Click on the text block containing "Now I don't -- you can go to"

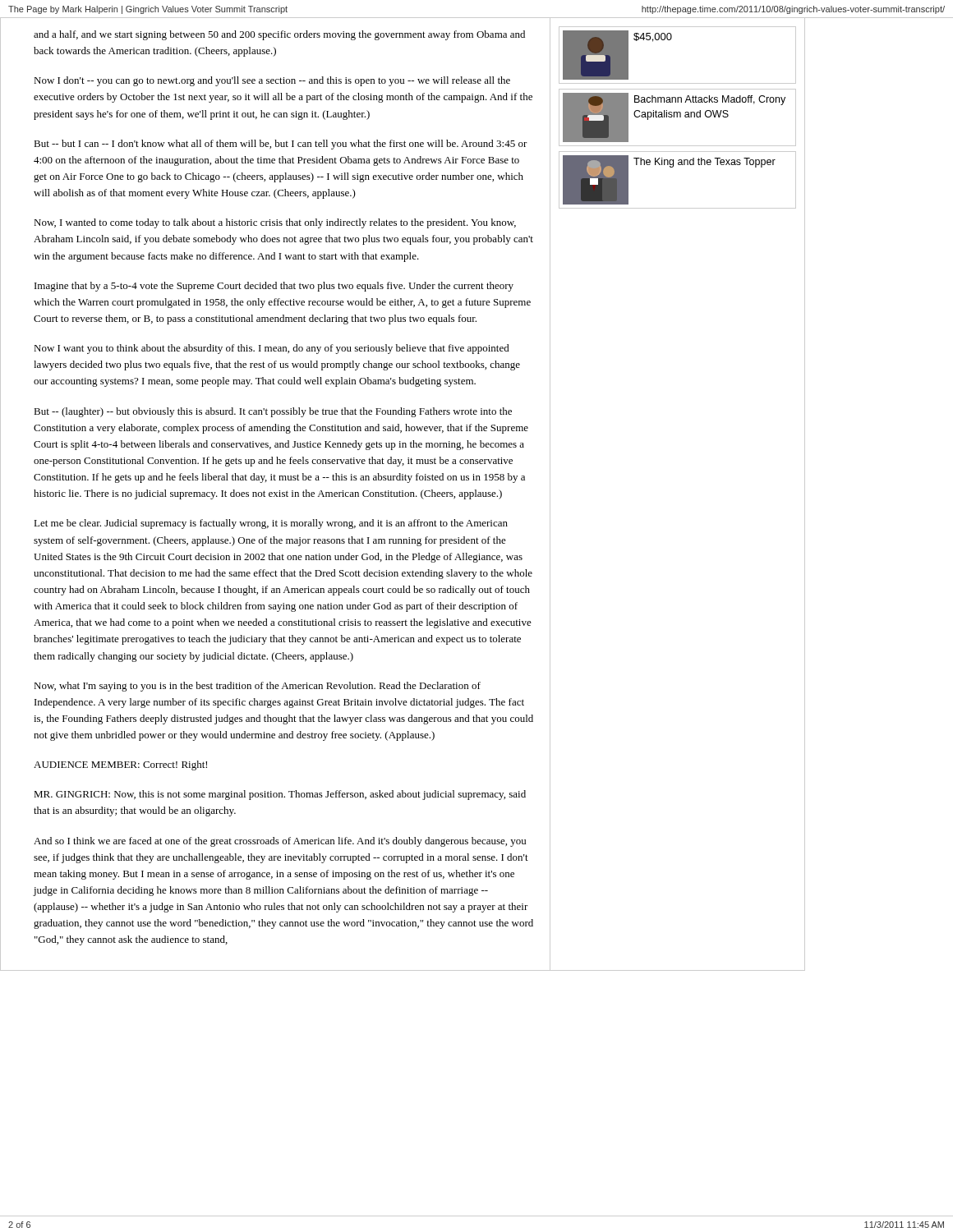pyautogui.click(x=283, y=97)
